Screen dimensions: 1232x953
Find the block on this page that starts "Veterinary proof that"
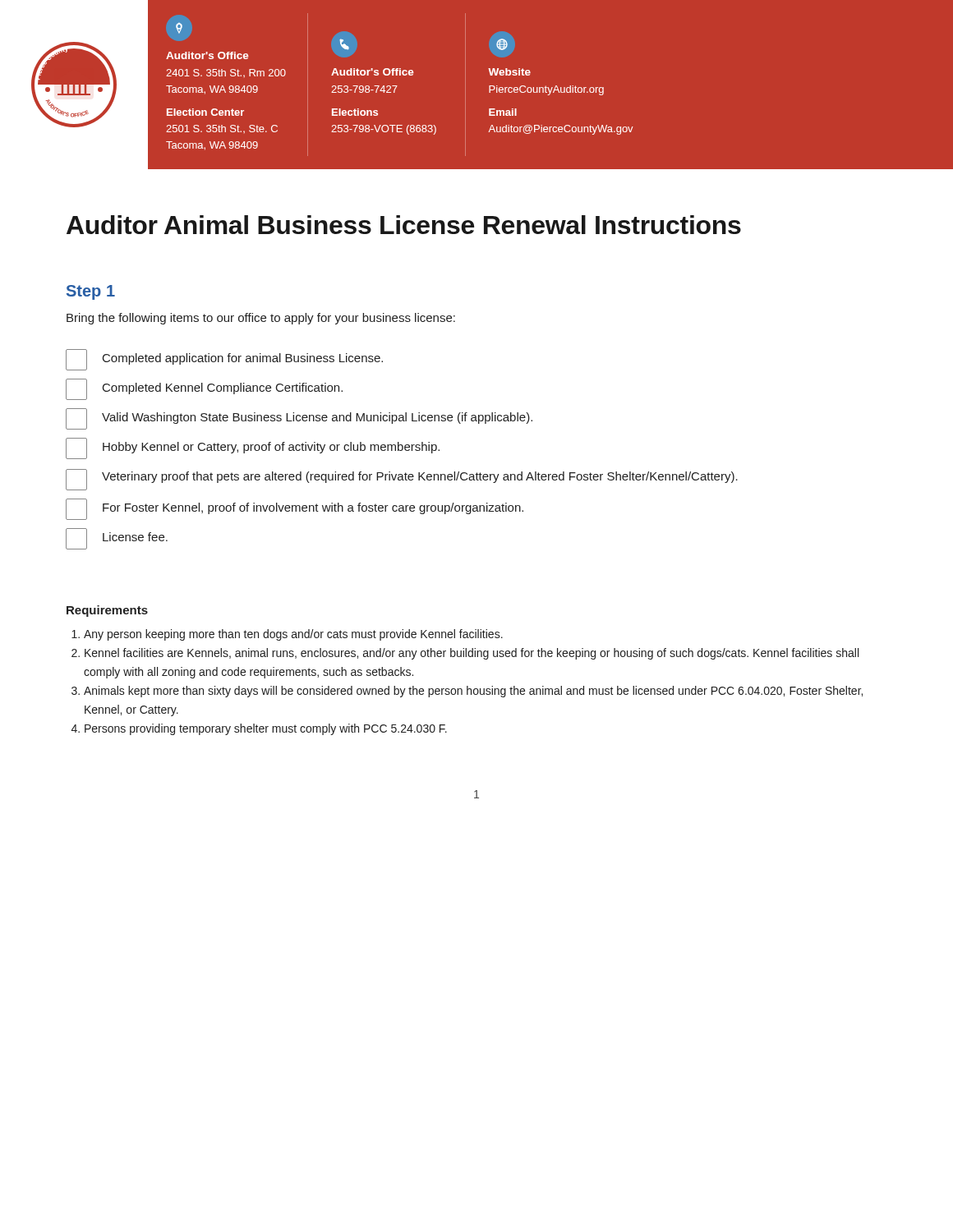[402, 479]
